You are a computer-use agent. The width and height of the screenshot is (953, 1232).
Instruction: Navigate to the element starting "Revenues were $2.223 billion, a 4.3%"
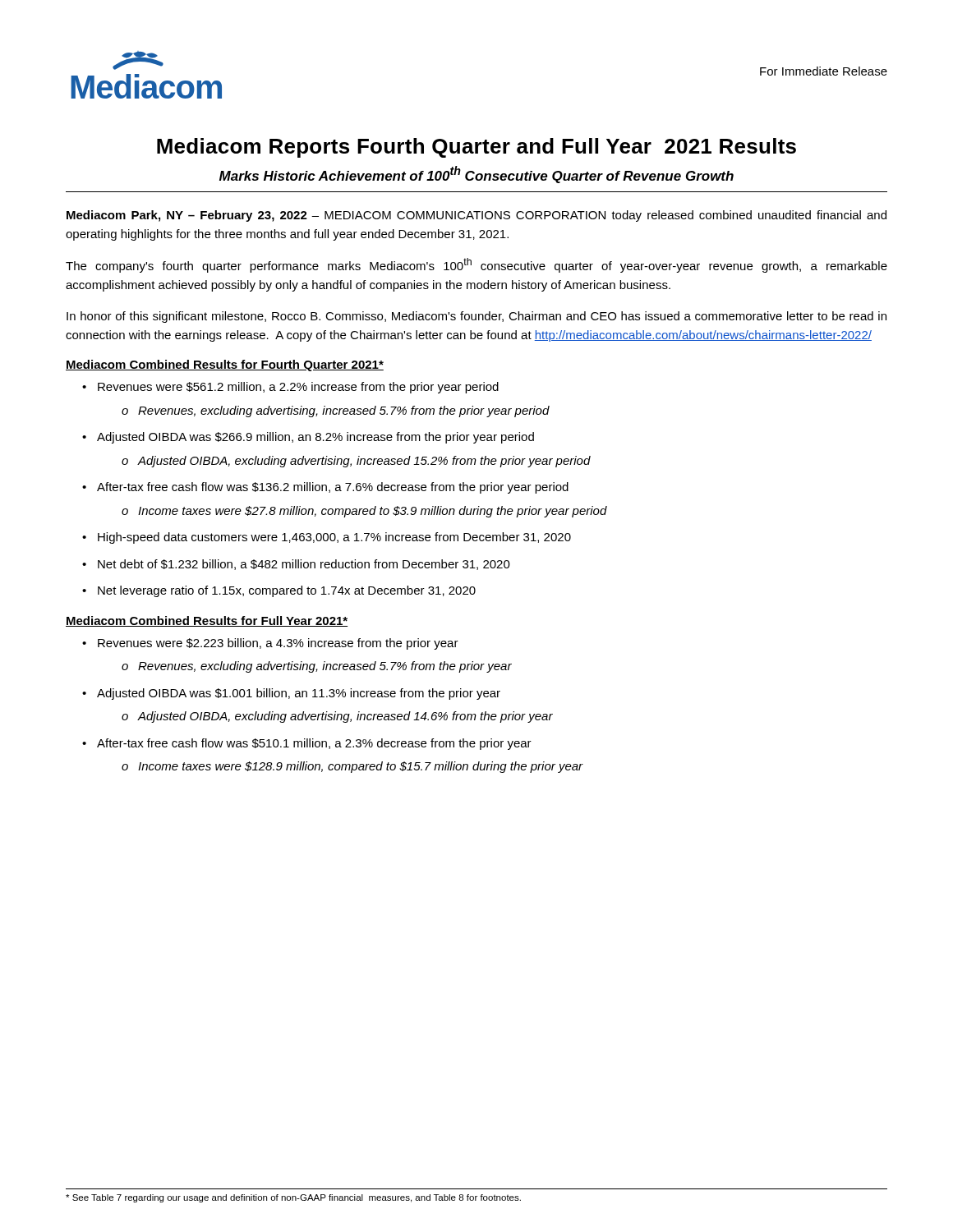tap(492, 656)
